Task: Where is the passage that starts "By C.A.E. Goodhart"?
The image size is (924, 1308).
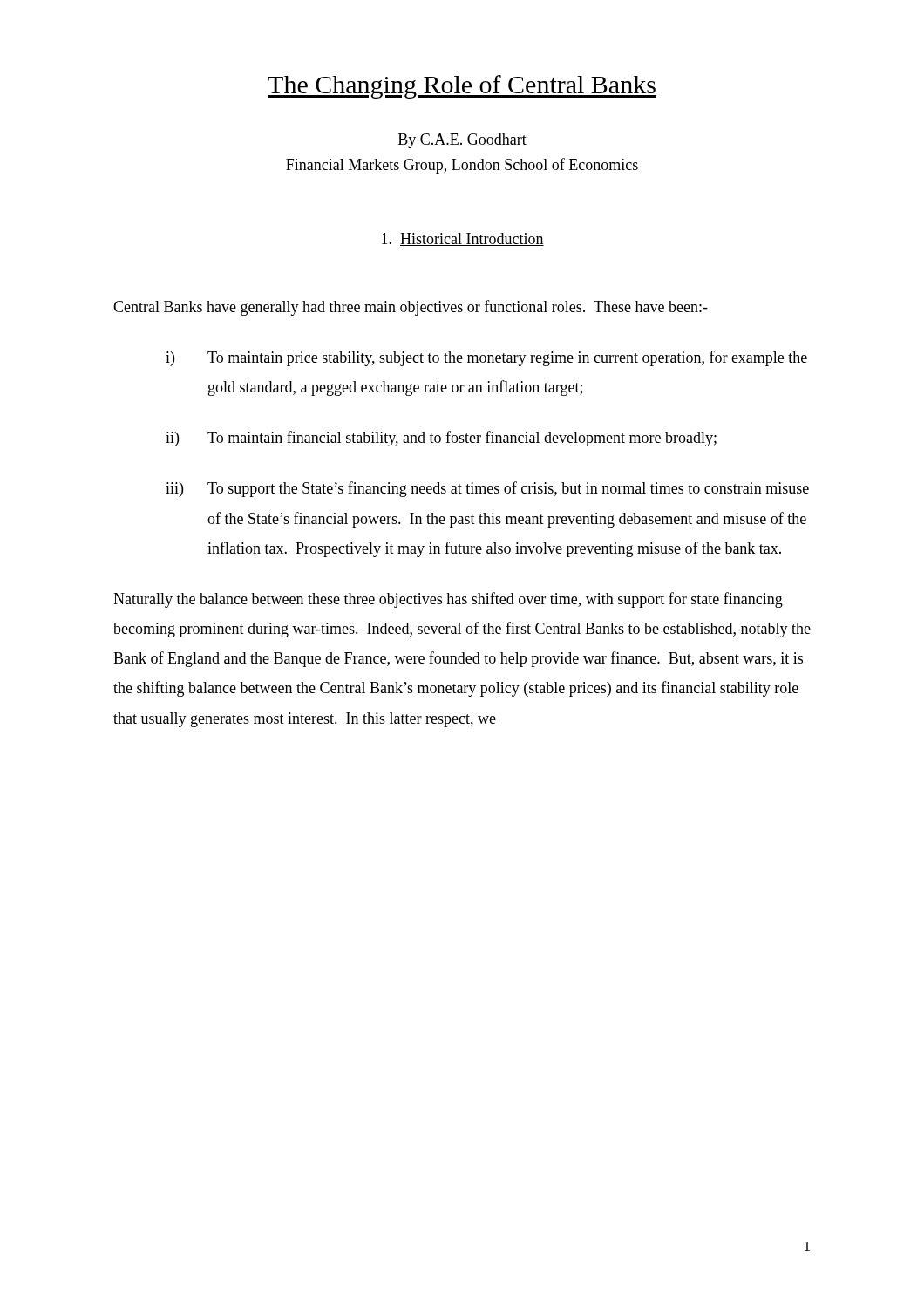Action: coord(462,152)
